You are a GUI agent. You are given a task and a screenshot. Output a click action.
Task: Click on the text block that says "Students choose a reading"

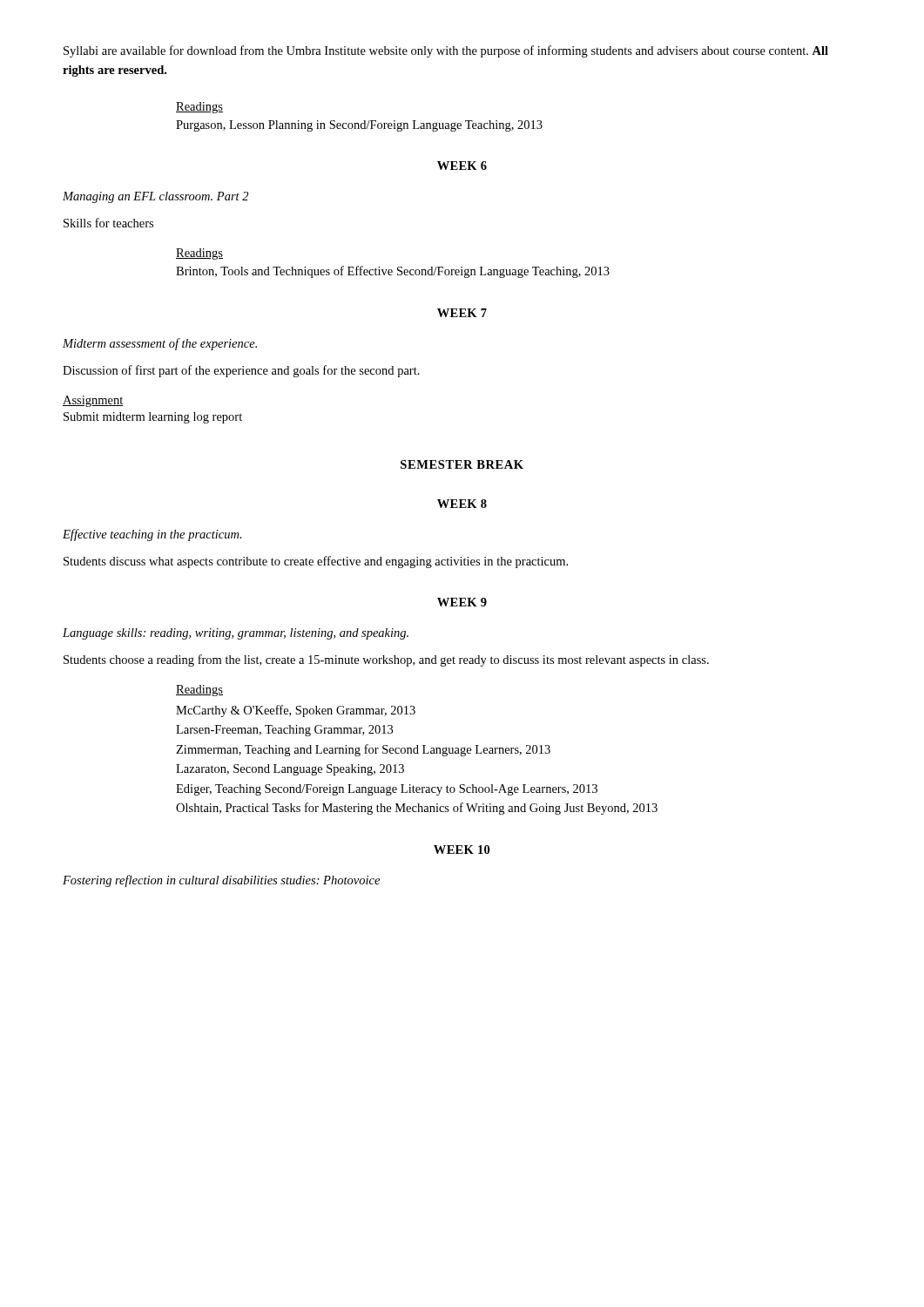(x=386, y=660)
